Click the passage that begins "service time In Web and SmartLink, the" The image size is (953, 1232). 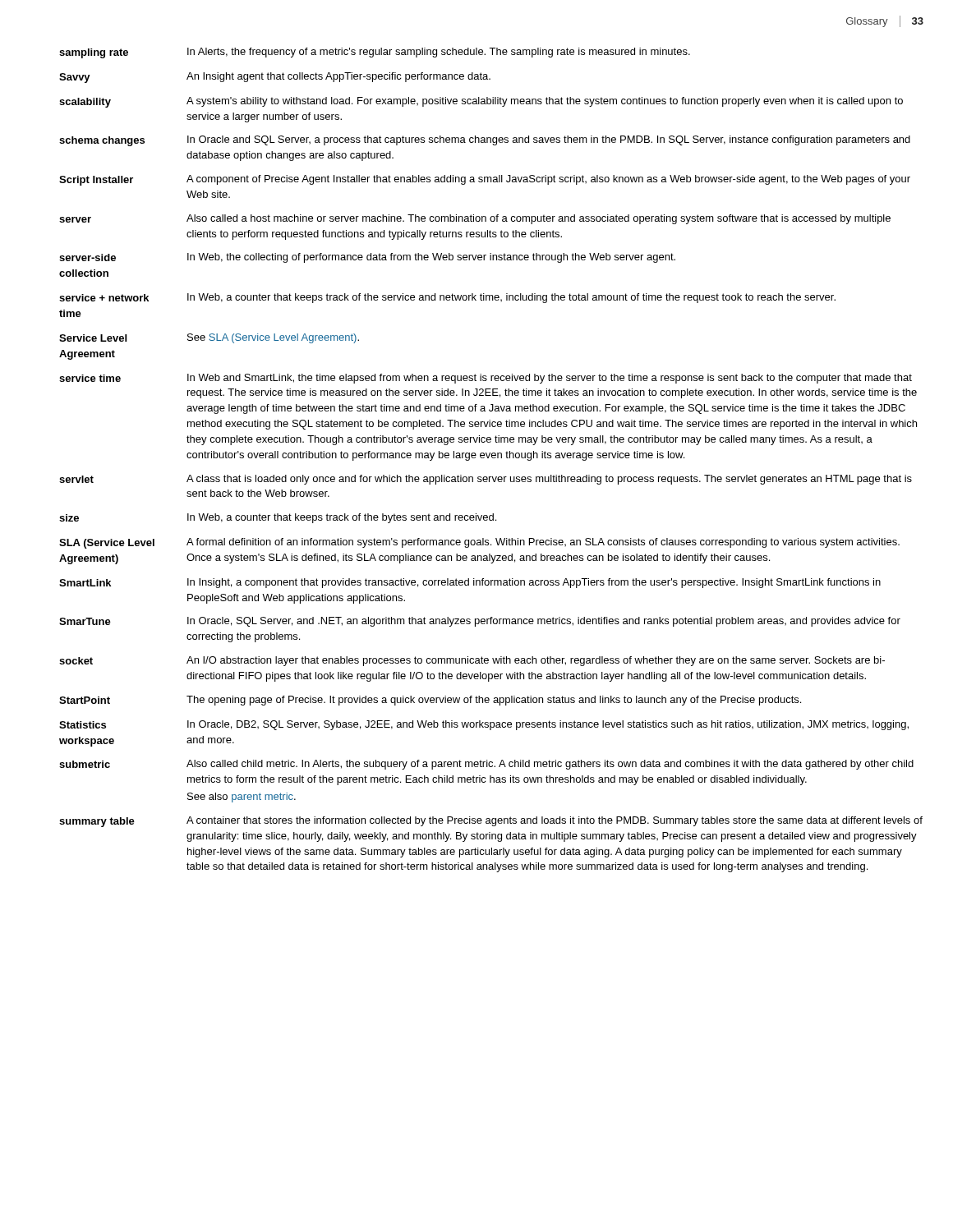point(491,416)
